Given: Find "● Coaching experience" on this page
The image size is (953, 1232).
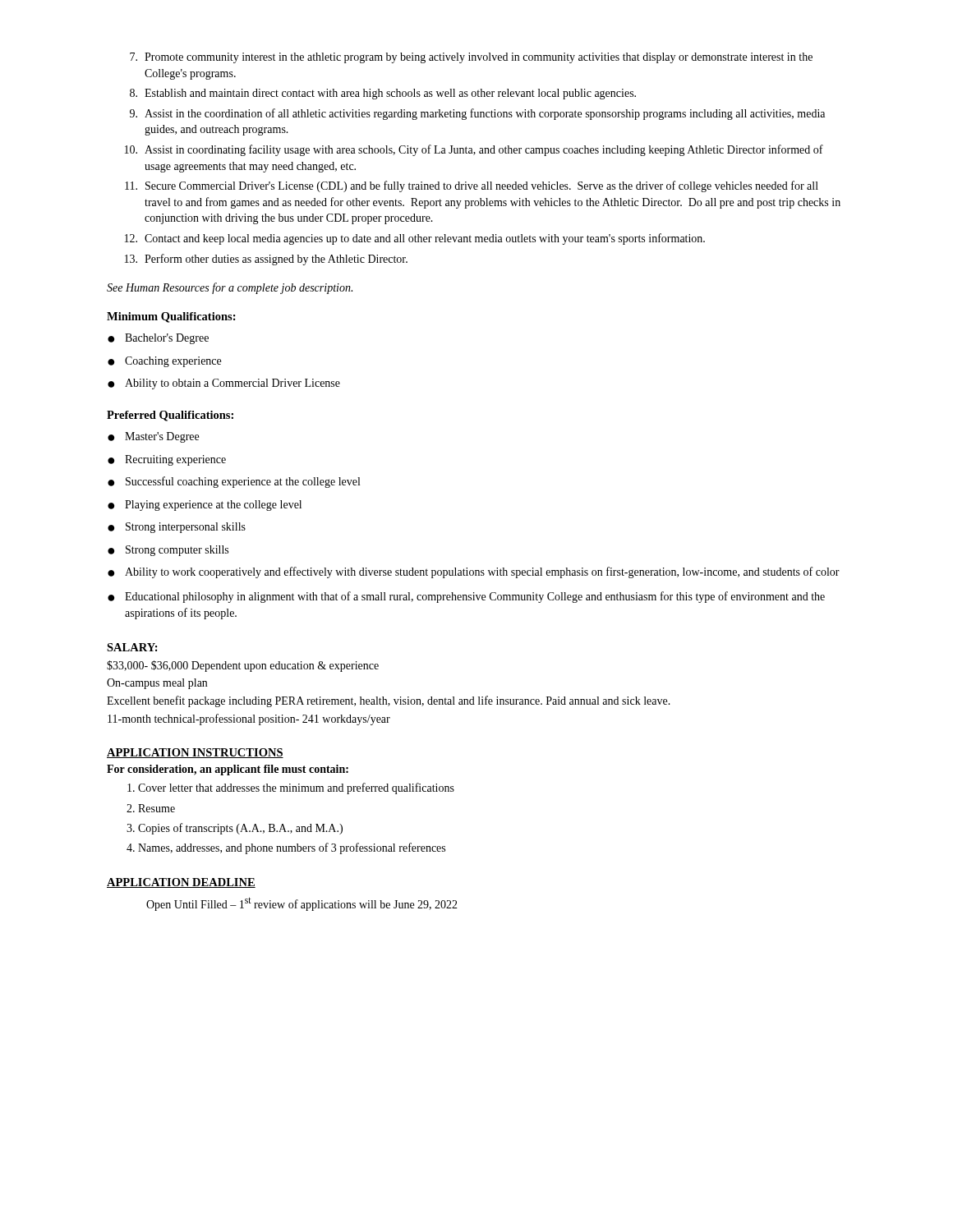Looking at the screenshot, I should pos(164,362).
